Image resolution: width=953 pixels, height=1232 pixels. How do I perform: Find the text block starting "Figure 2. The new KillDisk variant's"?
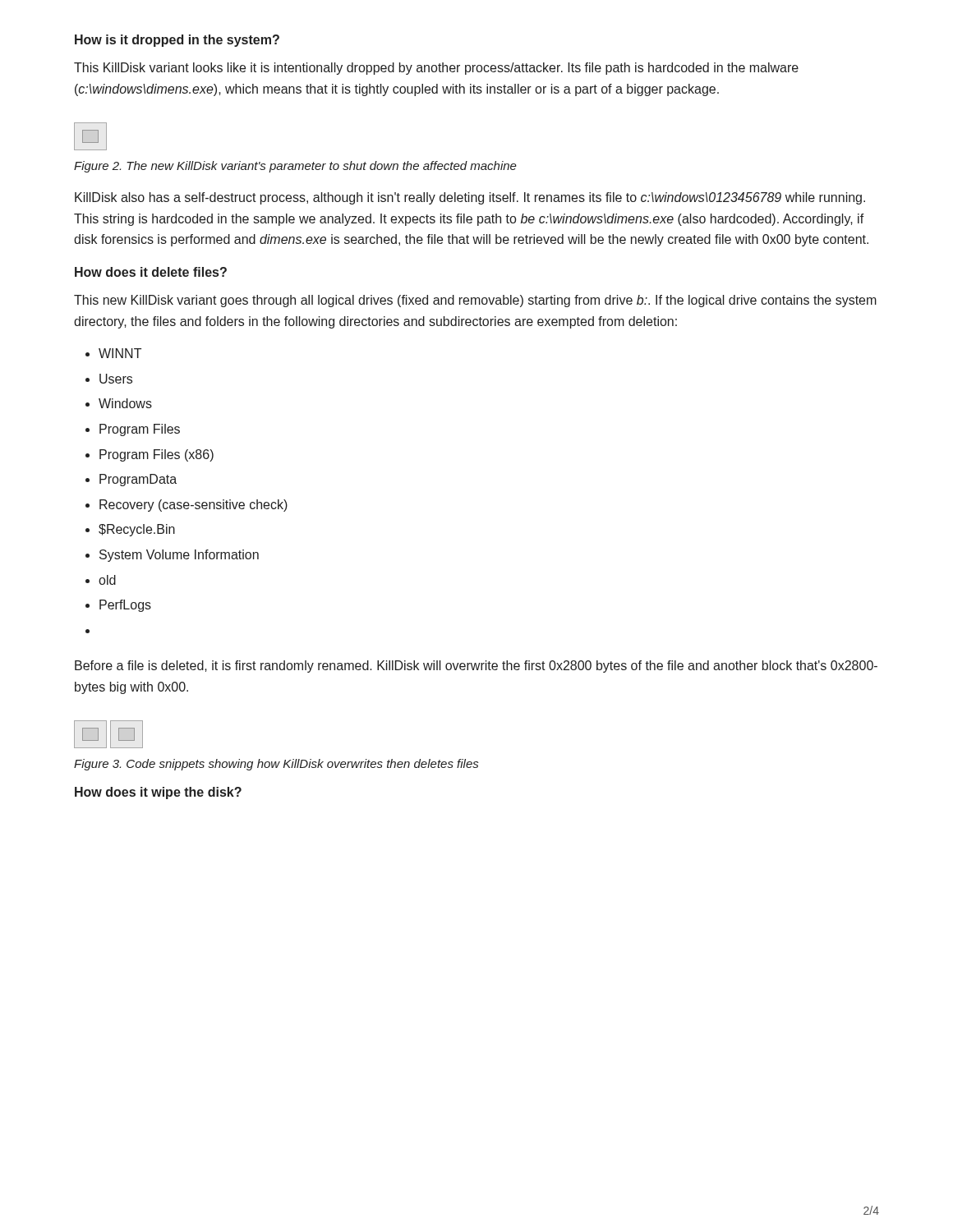[x=295, y=166]
